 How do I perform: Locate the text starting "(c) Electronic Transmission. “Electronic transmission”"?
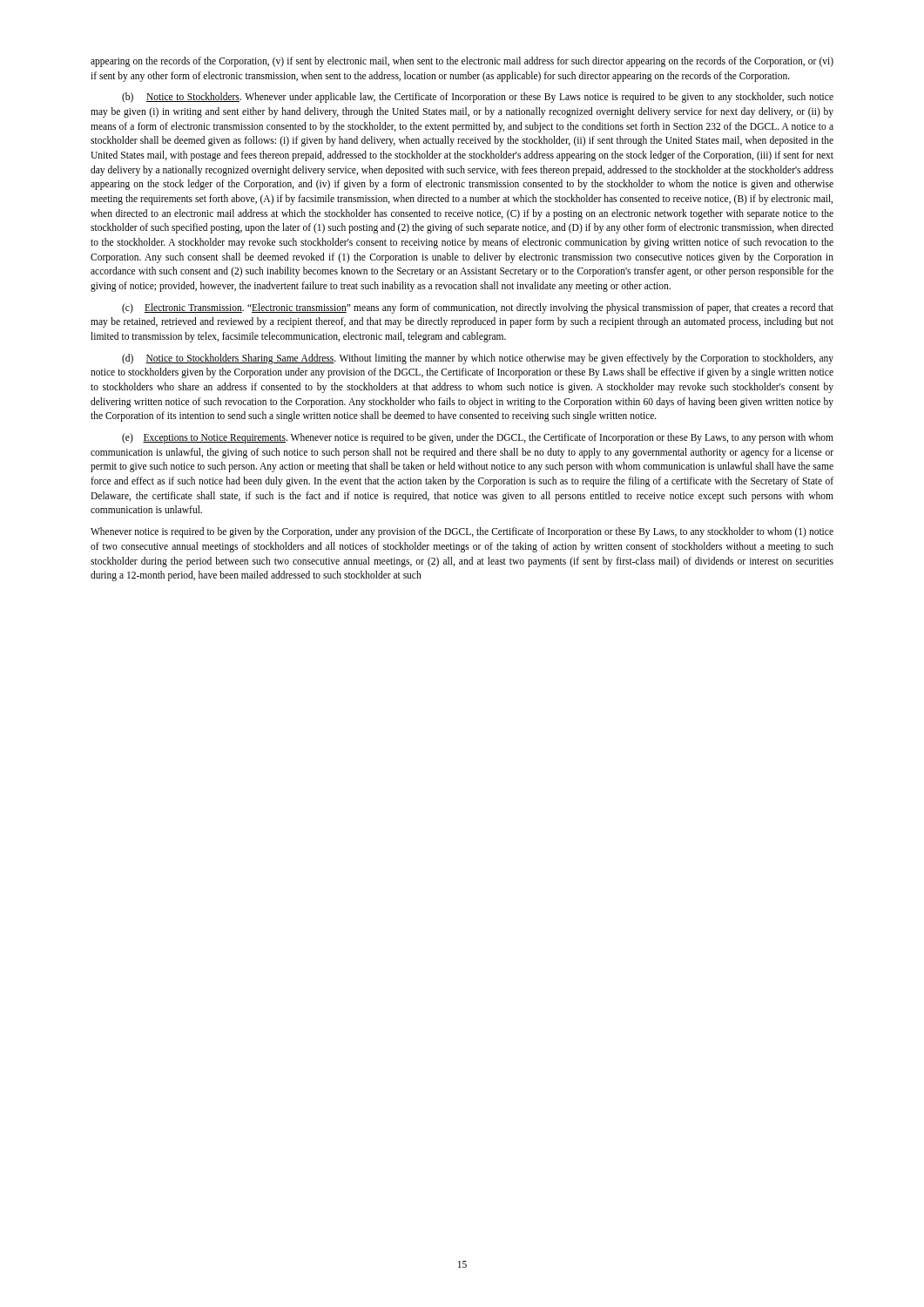pos(462,322)
